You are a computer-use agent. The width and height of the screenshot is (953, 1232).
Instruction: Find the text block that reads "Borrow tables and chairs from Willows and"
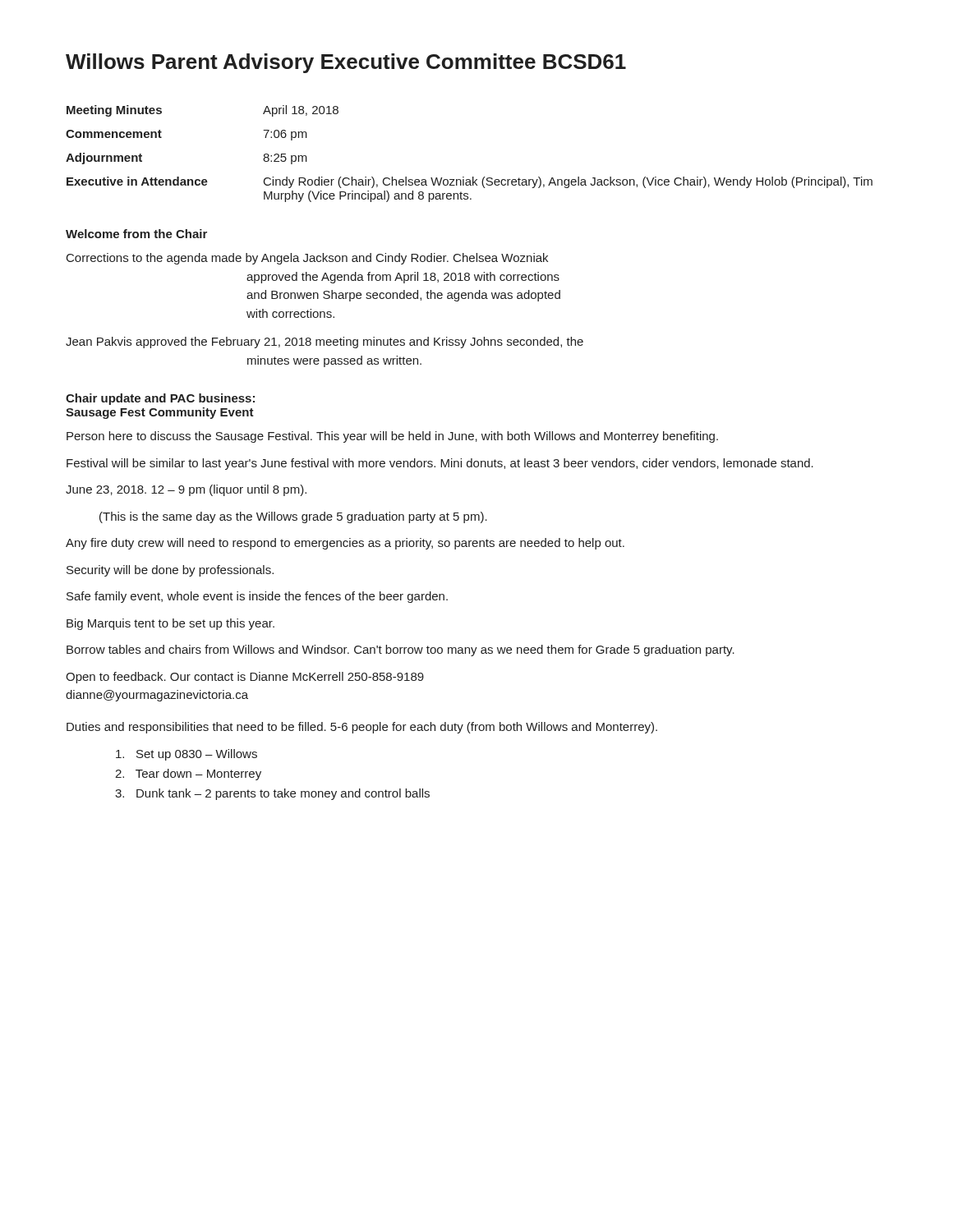pos(400,649)
